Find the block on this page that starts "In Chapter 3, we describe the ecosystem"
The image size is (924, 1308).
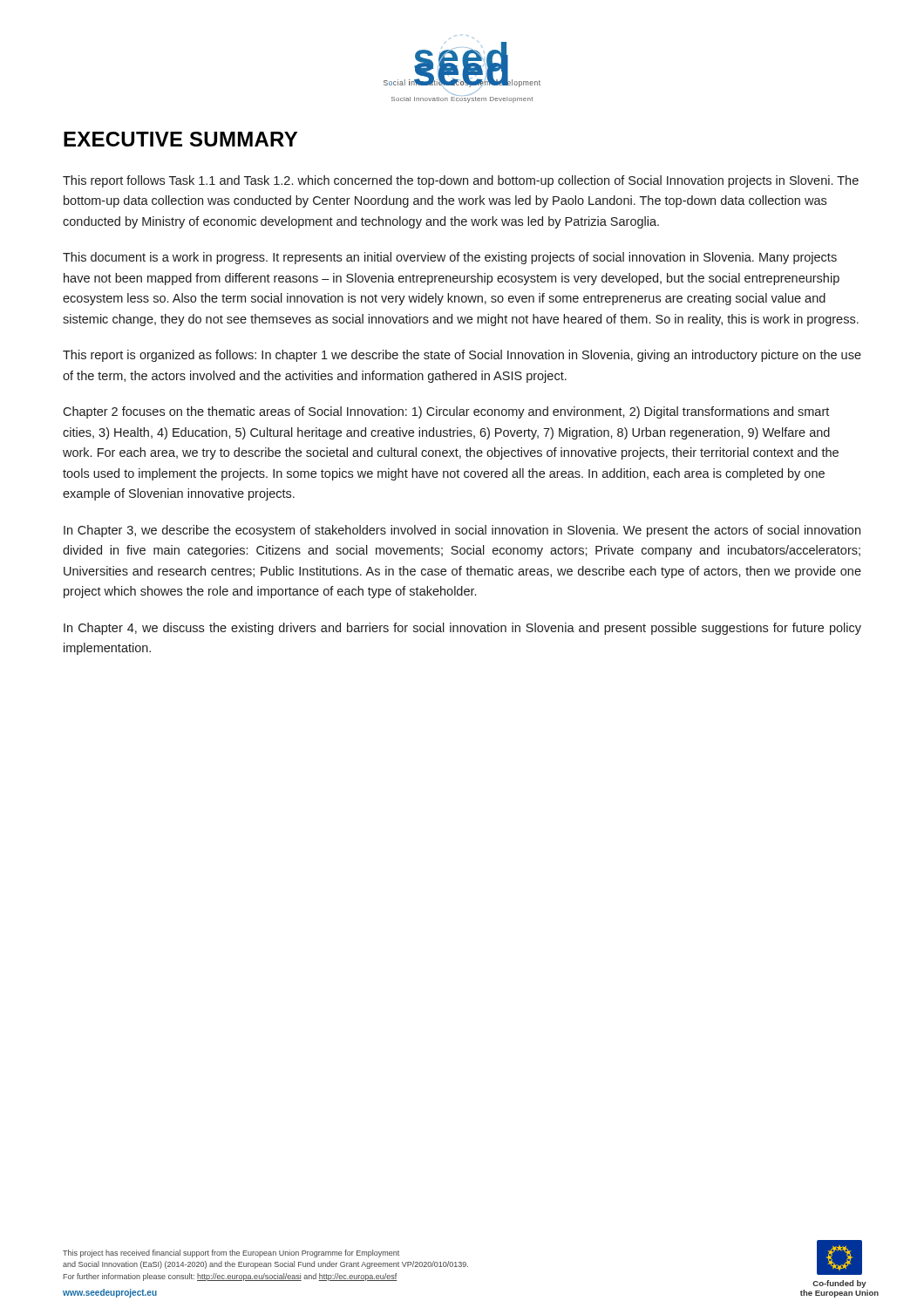462,561
